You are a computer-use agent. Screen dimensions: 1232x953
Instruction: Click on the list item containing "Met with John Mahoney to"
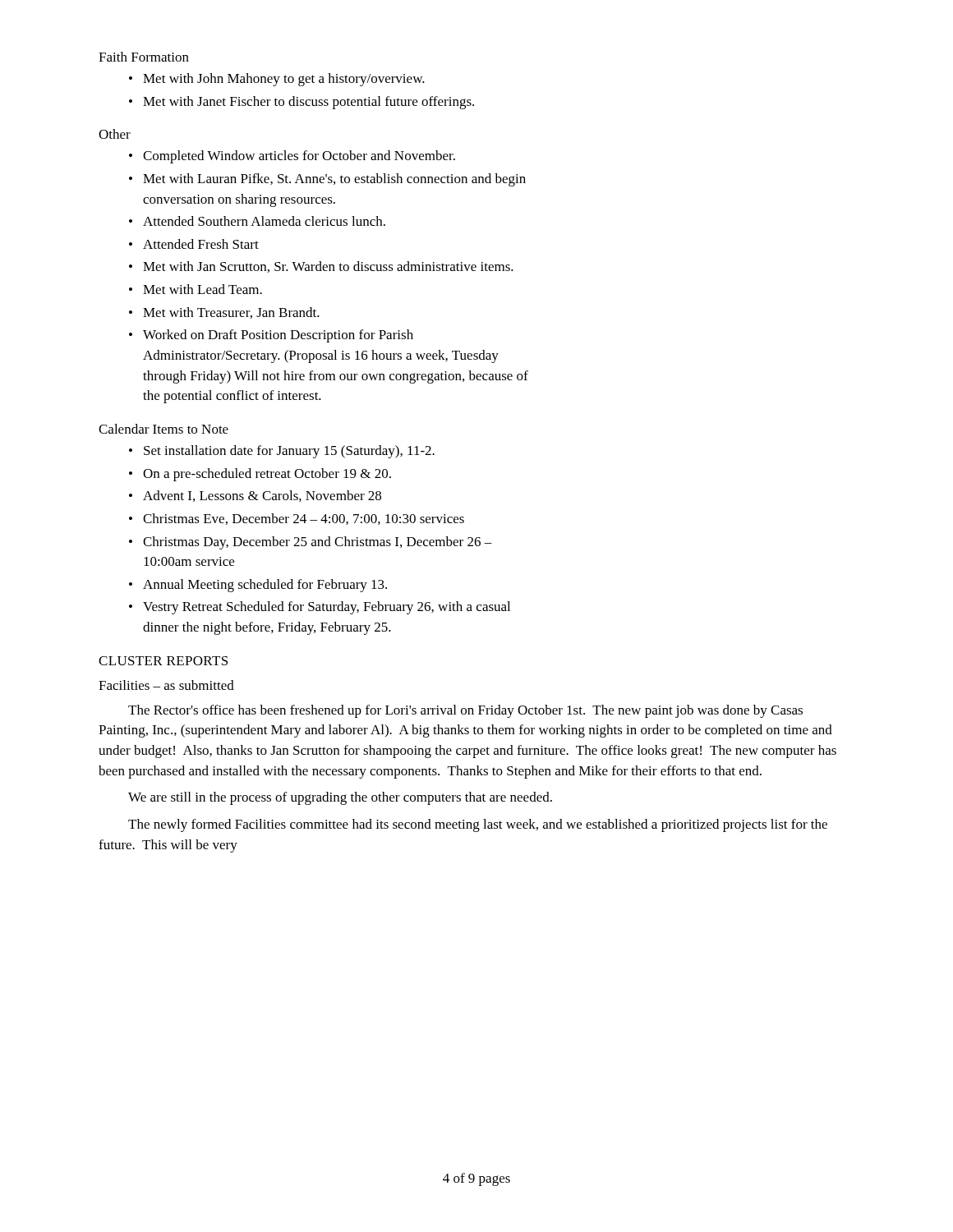pyautogui.click(x=284, y=78)
